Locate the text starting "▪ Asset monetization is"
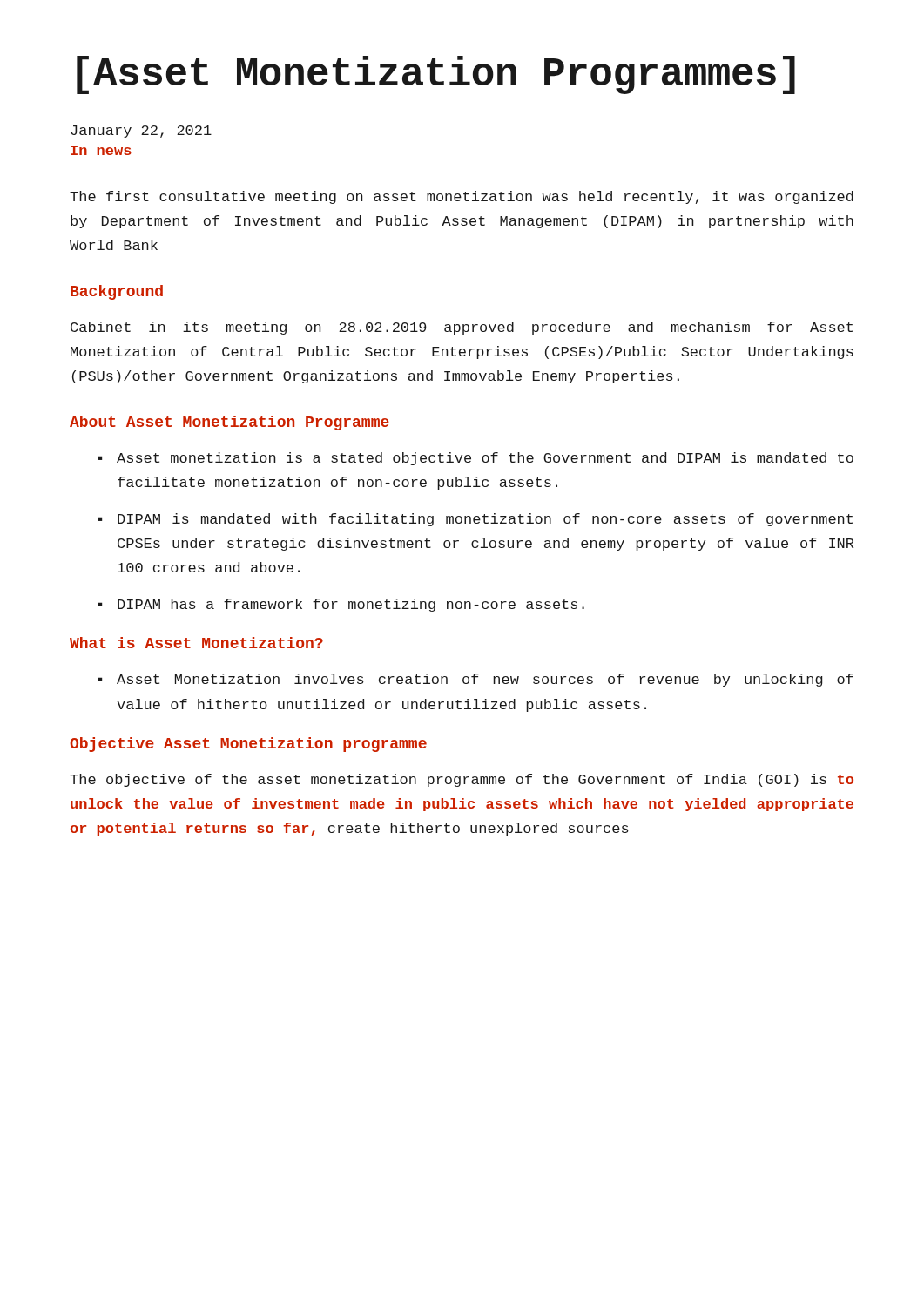This screenshot has width=924, height=1307. pyautogui.click(x=462, y=472)
